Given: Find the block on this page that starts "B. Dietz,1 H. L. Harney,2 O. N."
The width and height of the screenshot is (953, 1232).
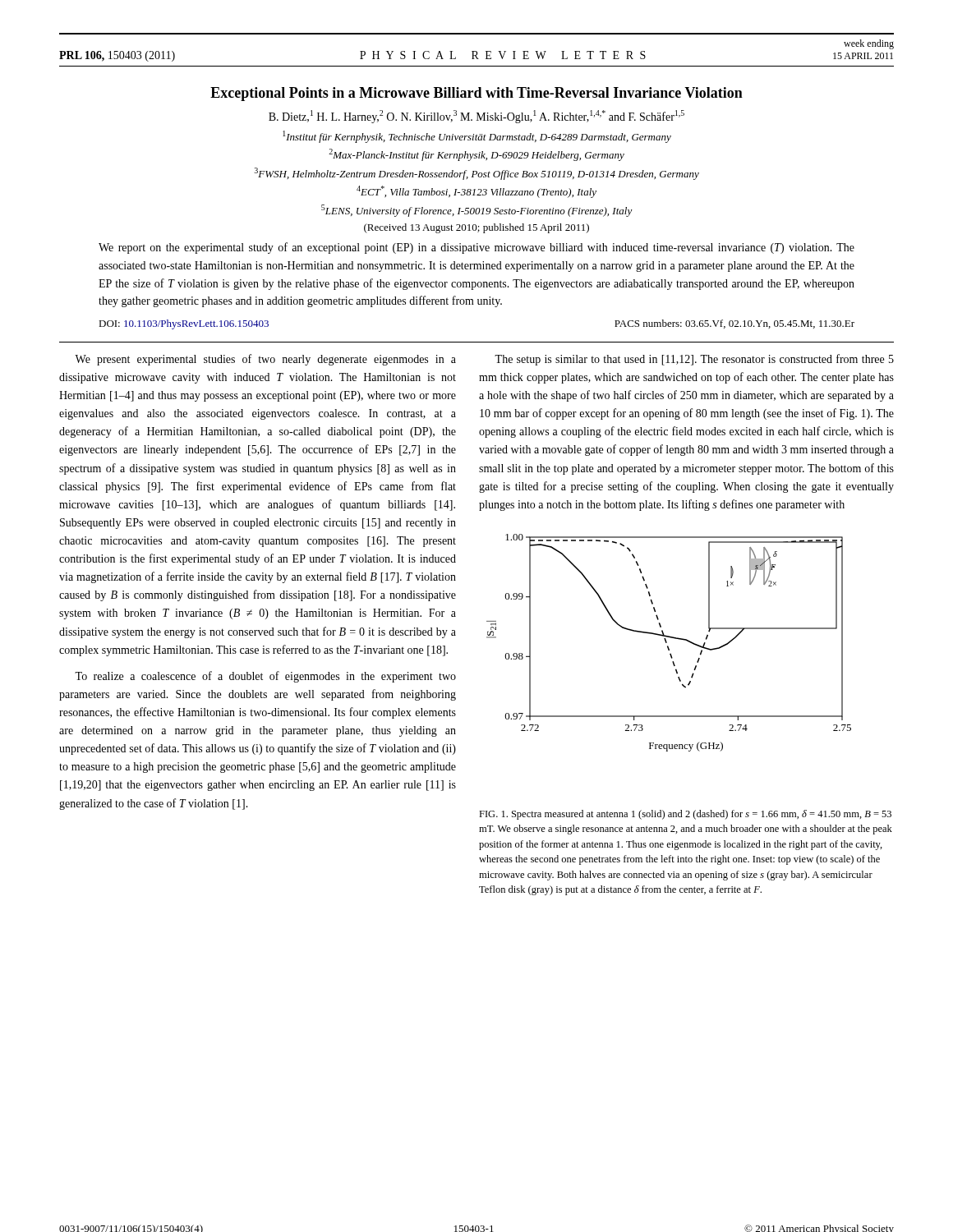Looking at the screenshot, I should tap(476, 116).
